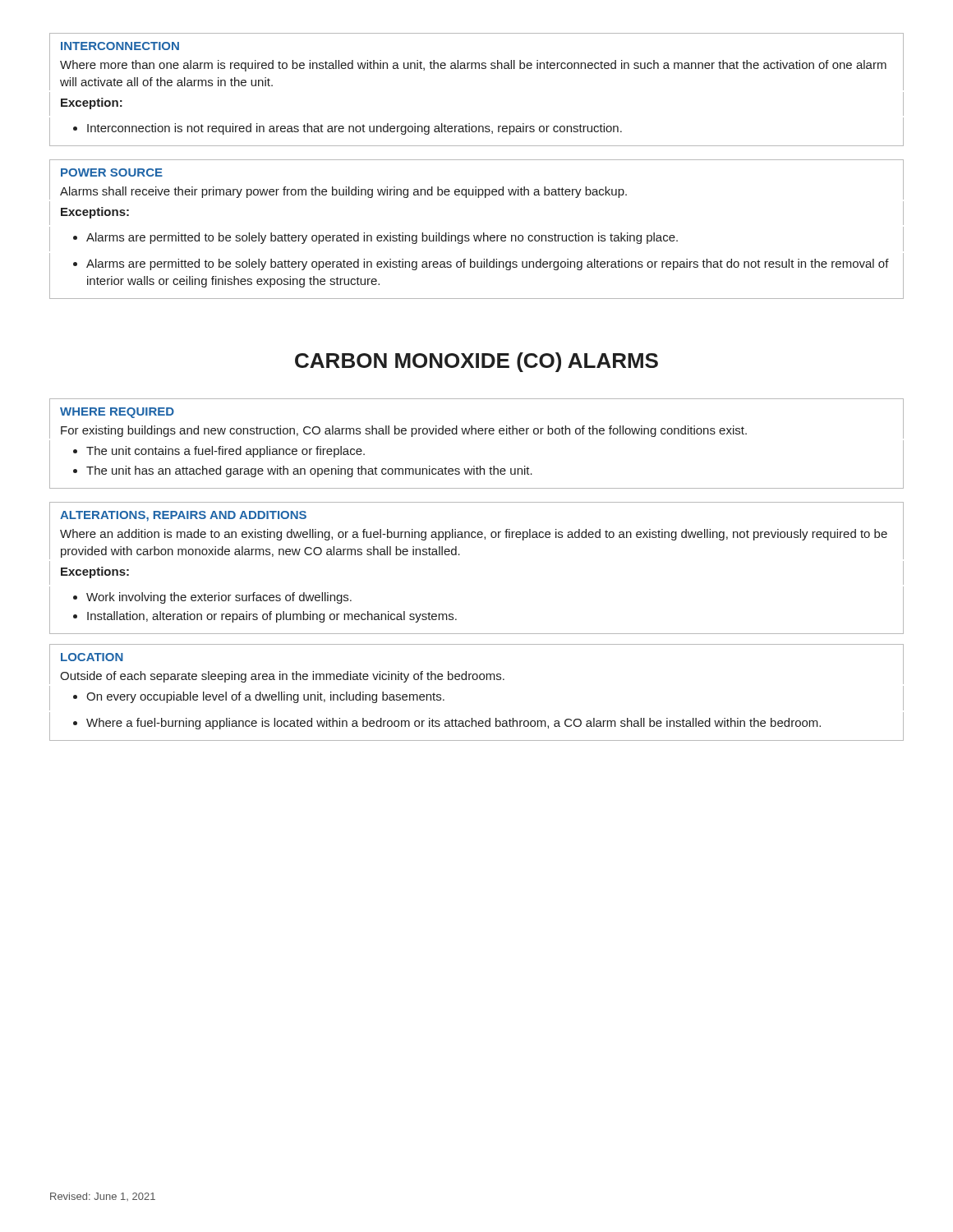Select the region starting "The unit has an attached"
953x1232 pixels.
310,470
